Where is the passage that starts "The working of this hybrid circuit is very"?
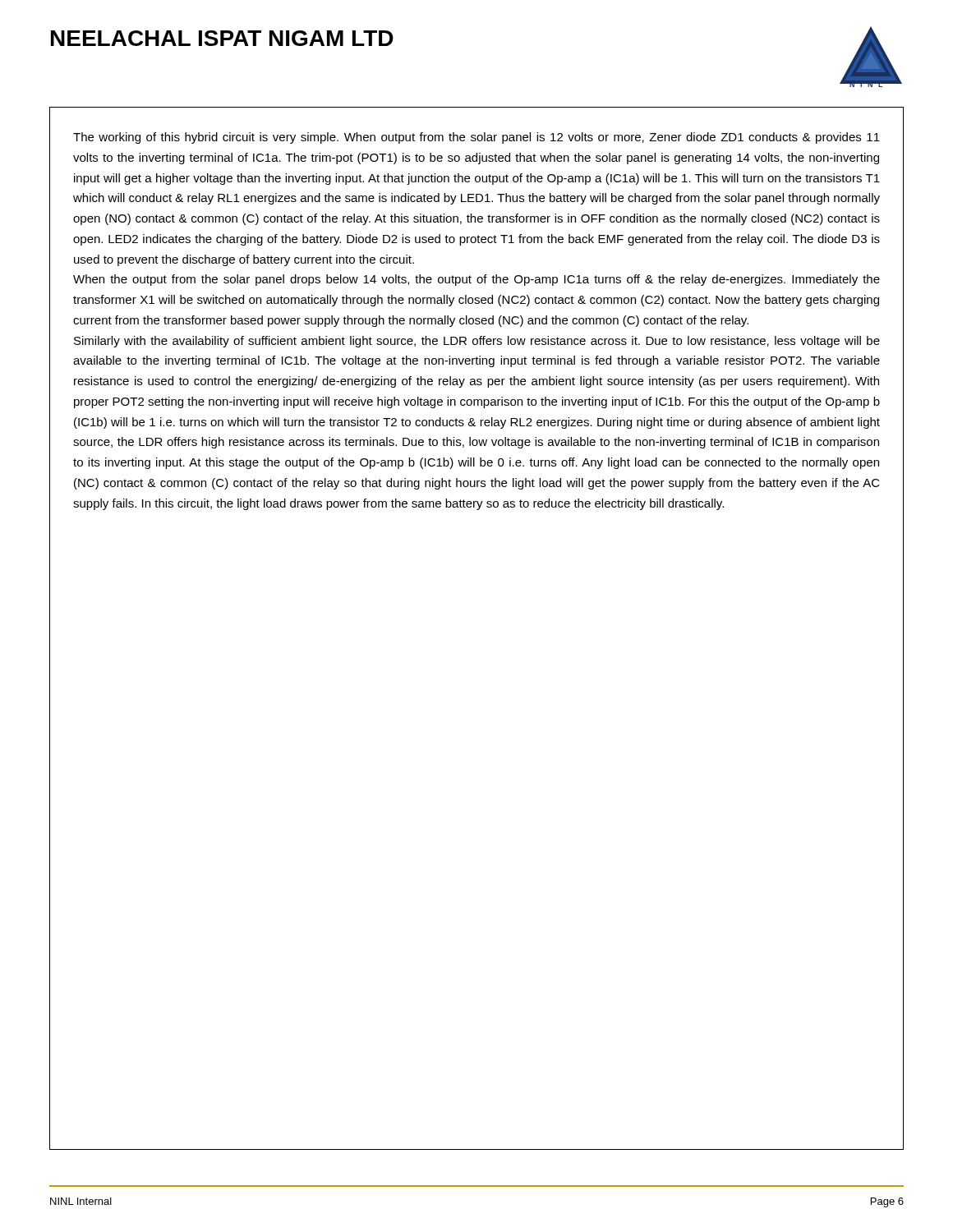 [476, 198]
